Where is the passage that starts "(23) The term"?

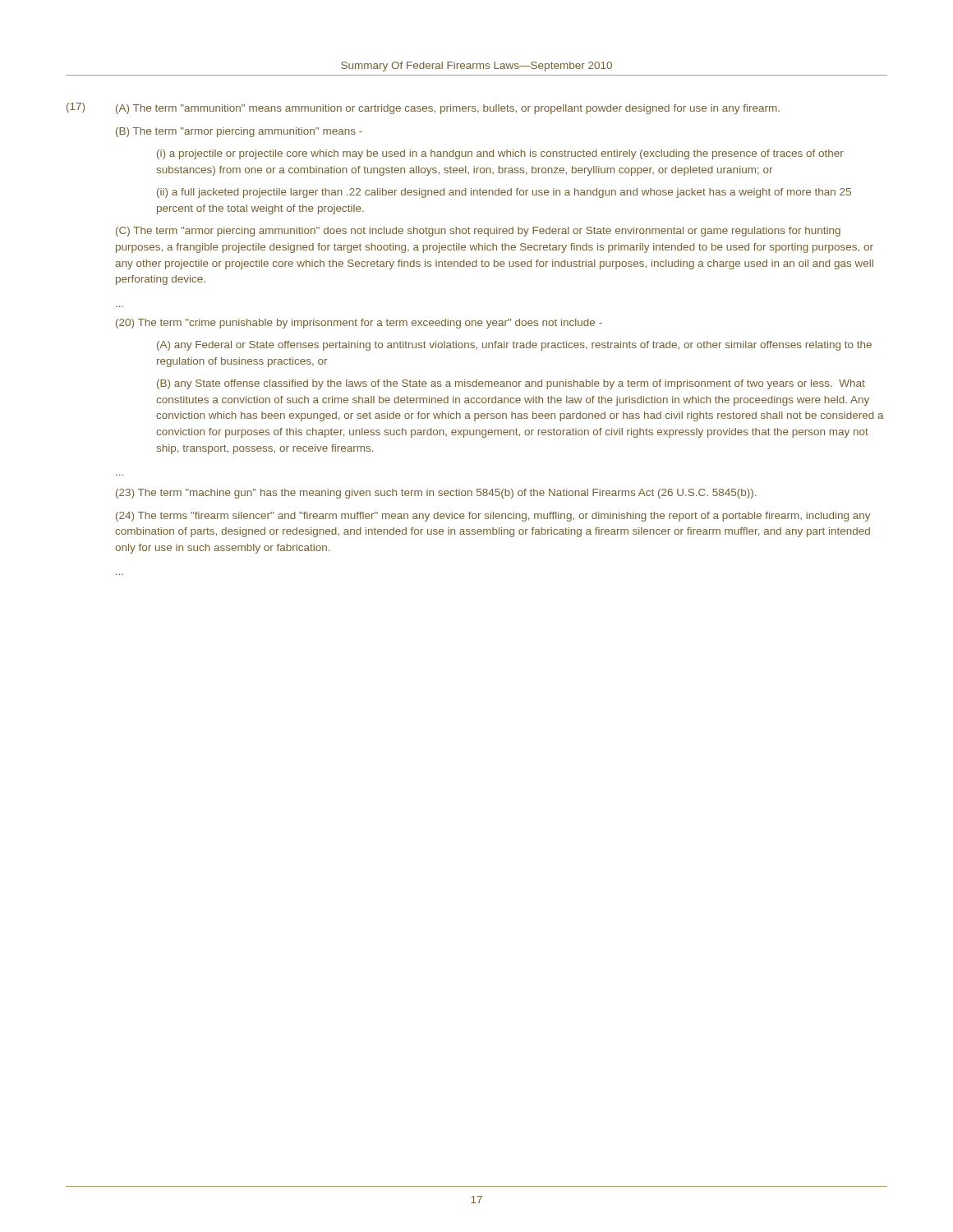(501, 493)
